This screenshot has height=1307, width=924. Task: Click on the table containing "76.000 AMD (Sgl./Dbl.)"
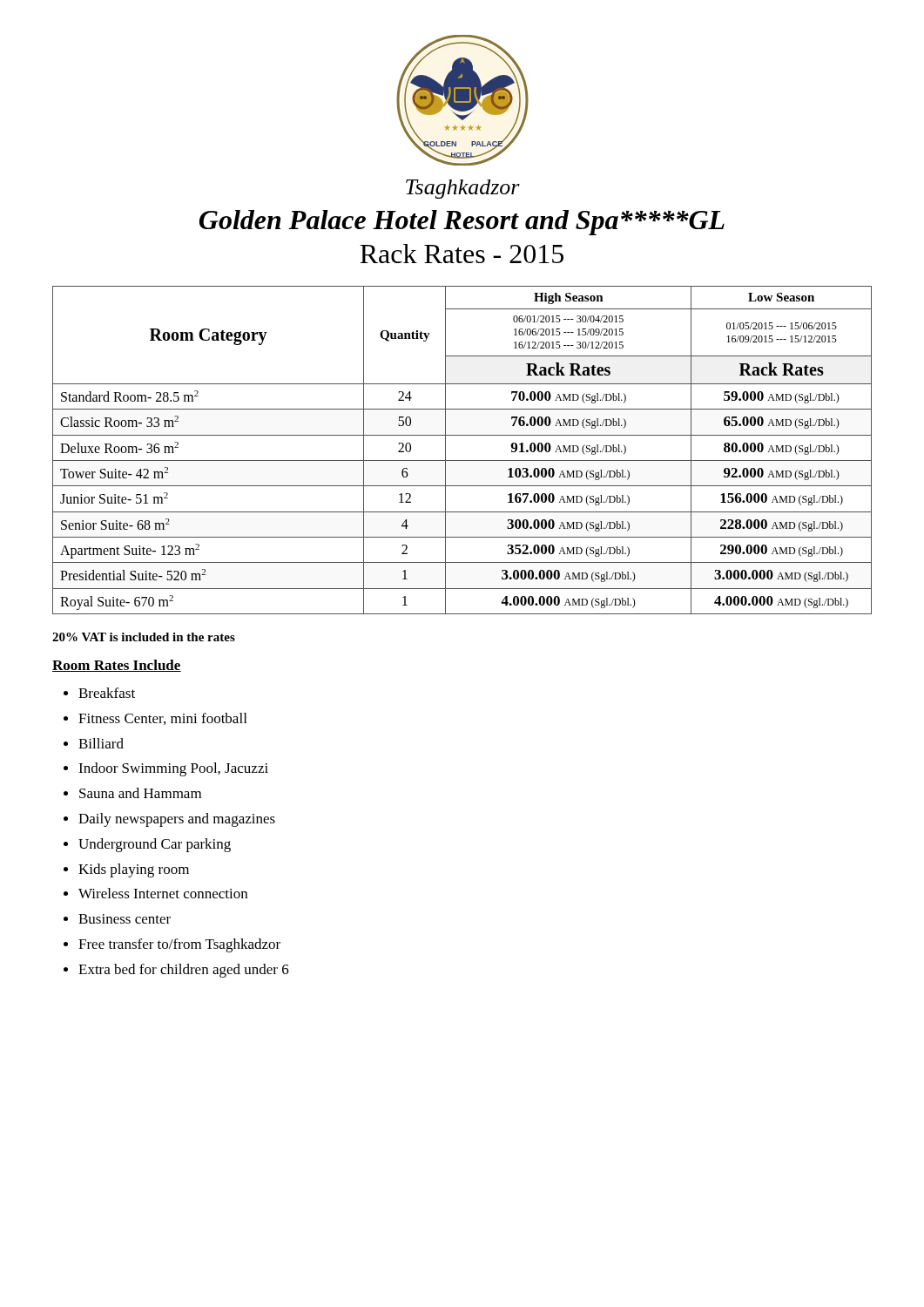pos(462,450)
